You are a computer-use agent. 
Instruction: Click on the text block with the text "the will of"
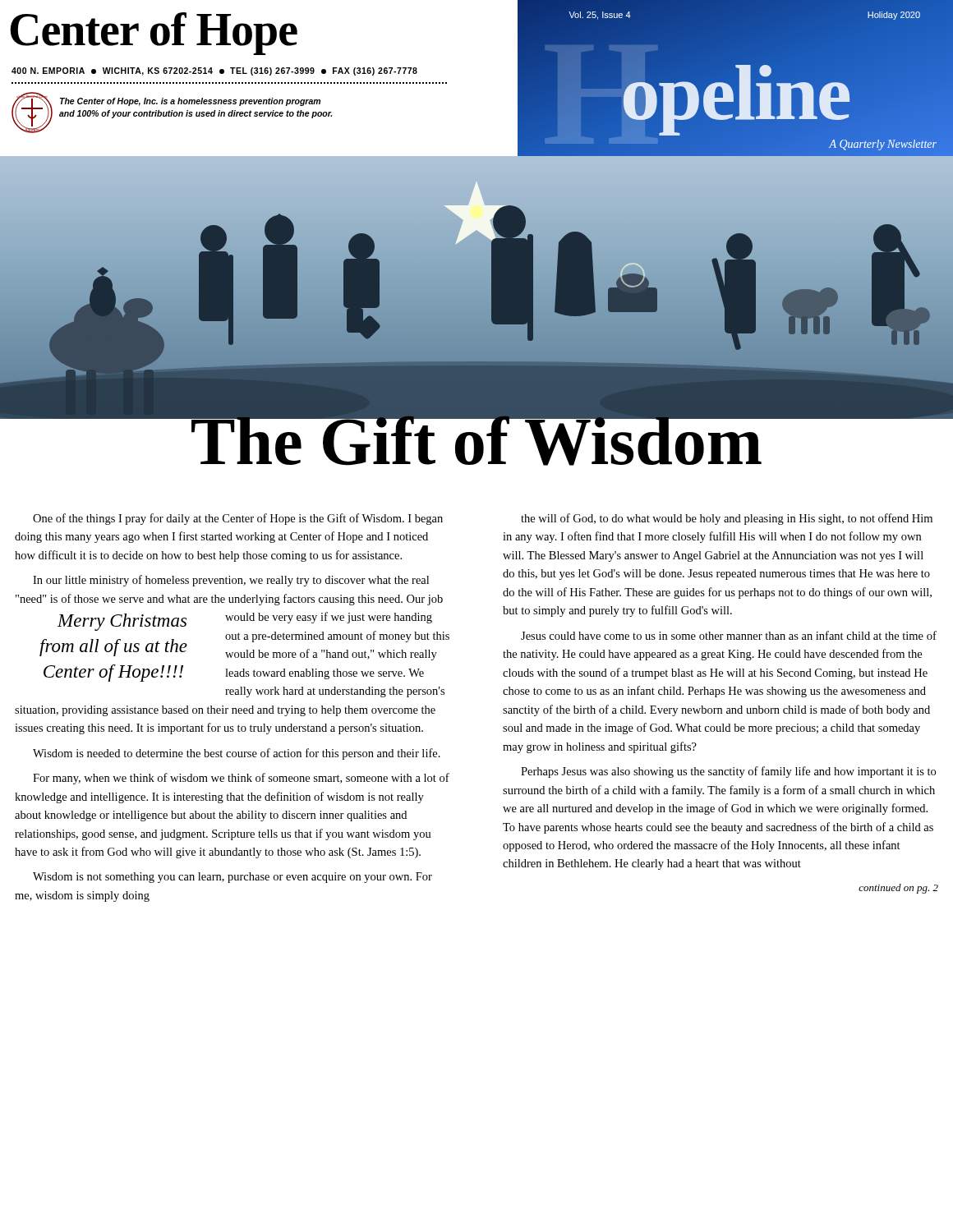pos(721,691)
